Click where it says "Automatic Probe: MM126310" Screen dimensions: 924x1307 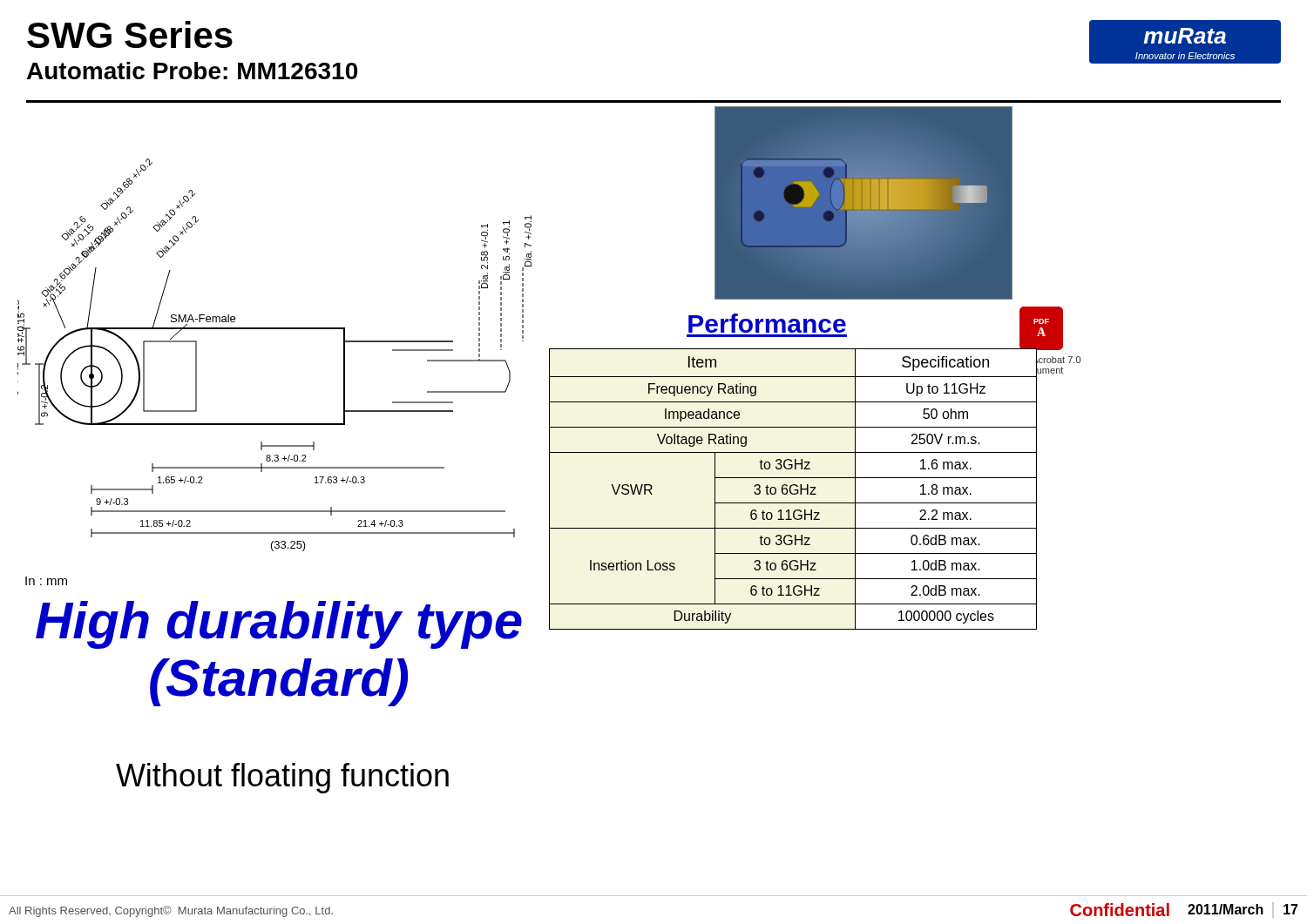[192, 71]
